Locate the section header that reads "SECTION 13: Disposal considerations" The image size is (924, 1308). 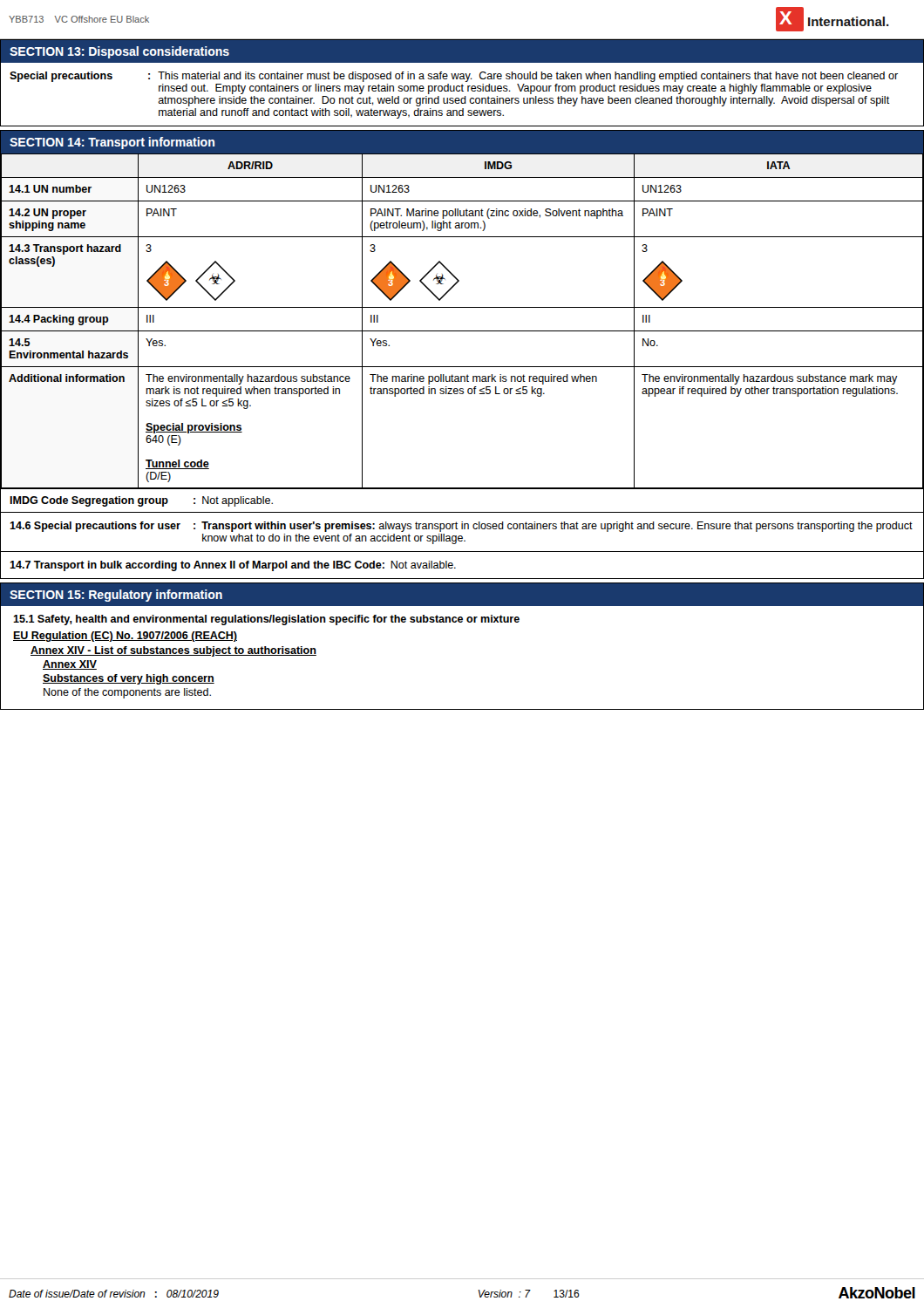(x=119, y=51)
